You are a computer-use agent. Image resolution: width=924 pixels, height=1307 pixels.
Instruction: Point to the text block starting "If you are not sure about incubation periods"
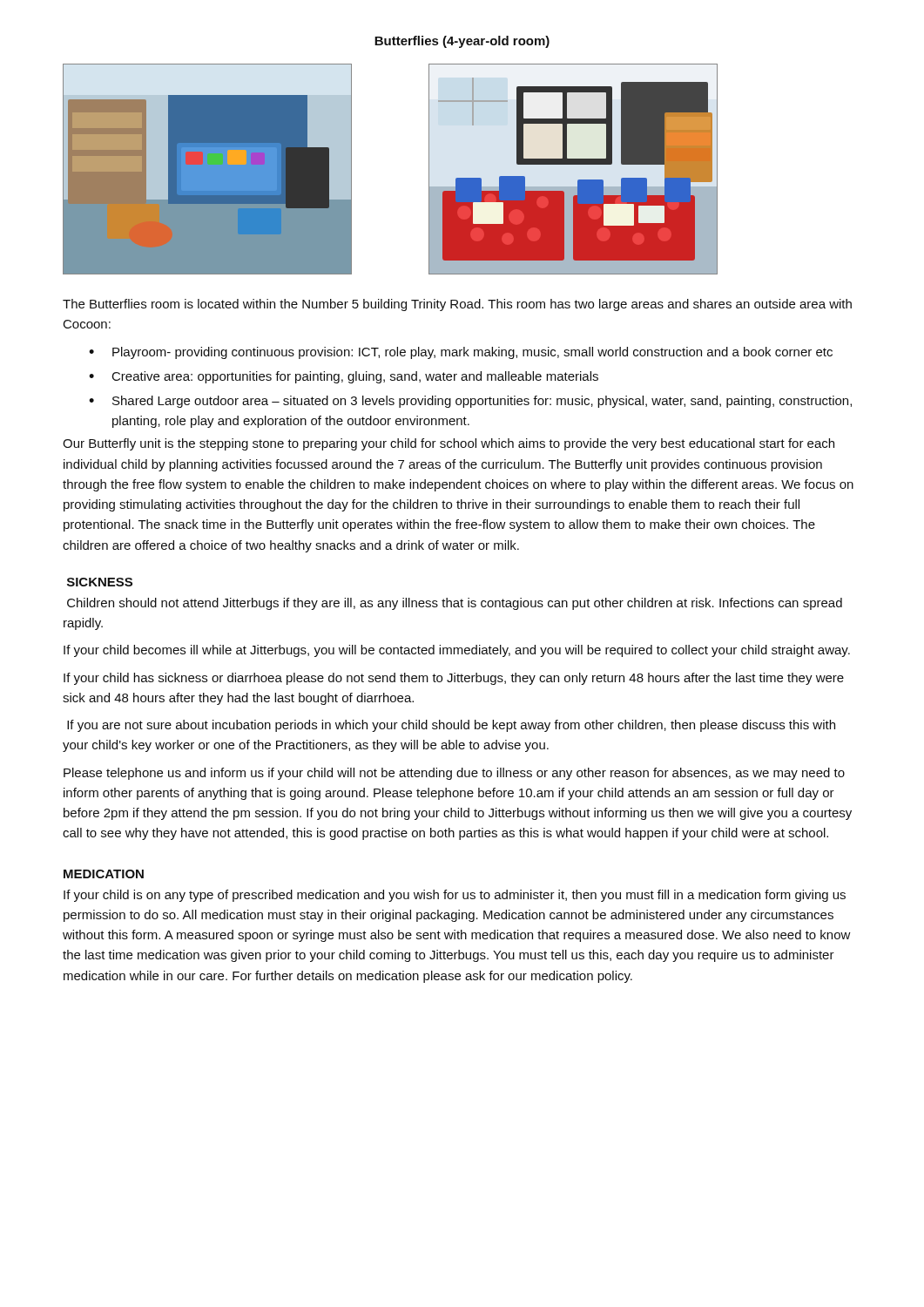449,735
